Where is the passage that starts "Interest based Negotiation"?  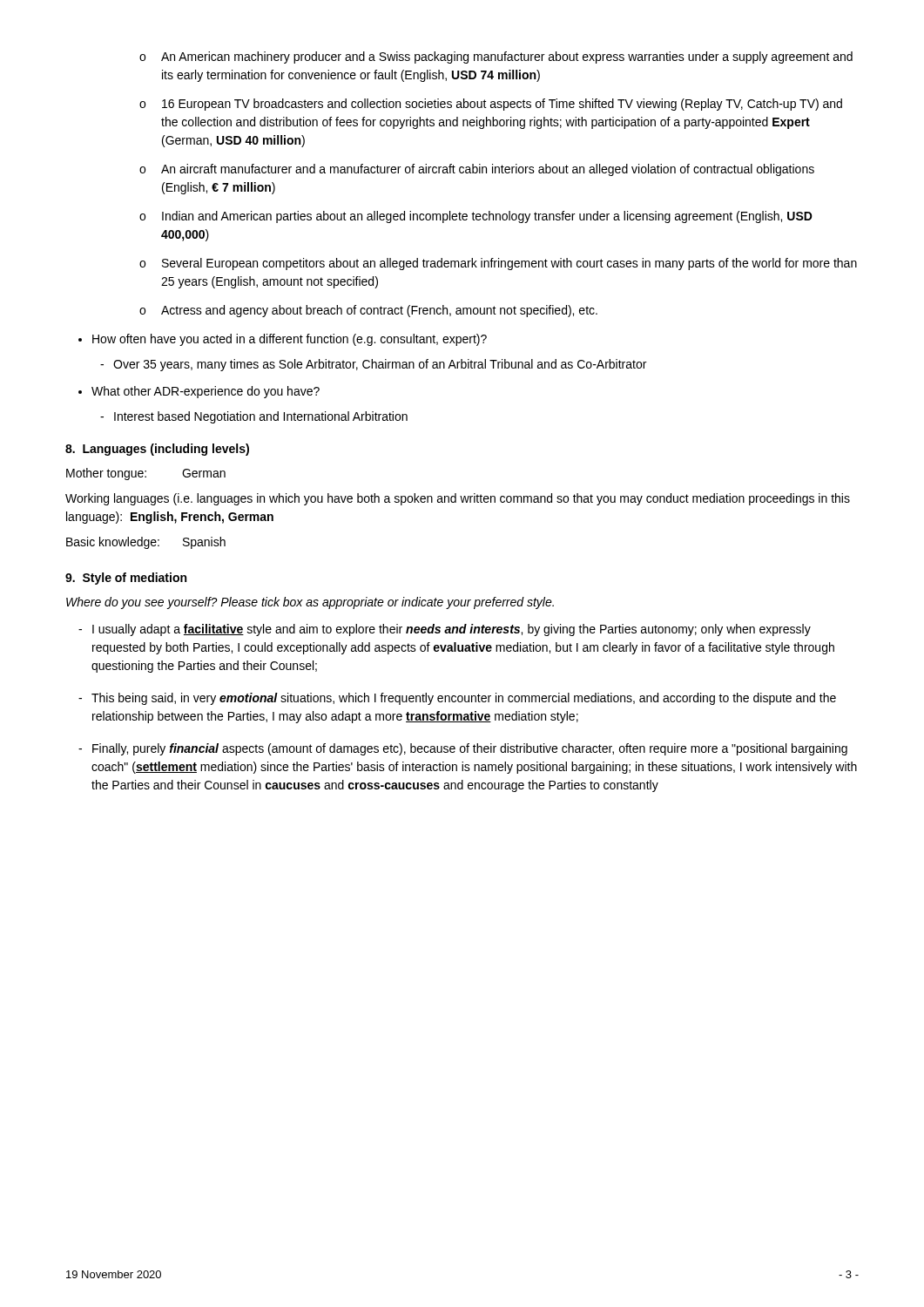(x=261, y=416)
